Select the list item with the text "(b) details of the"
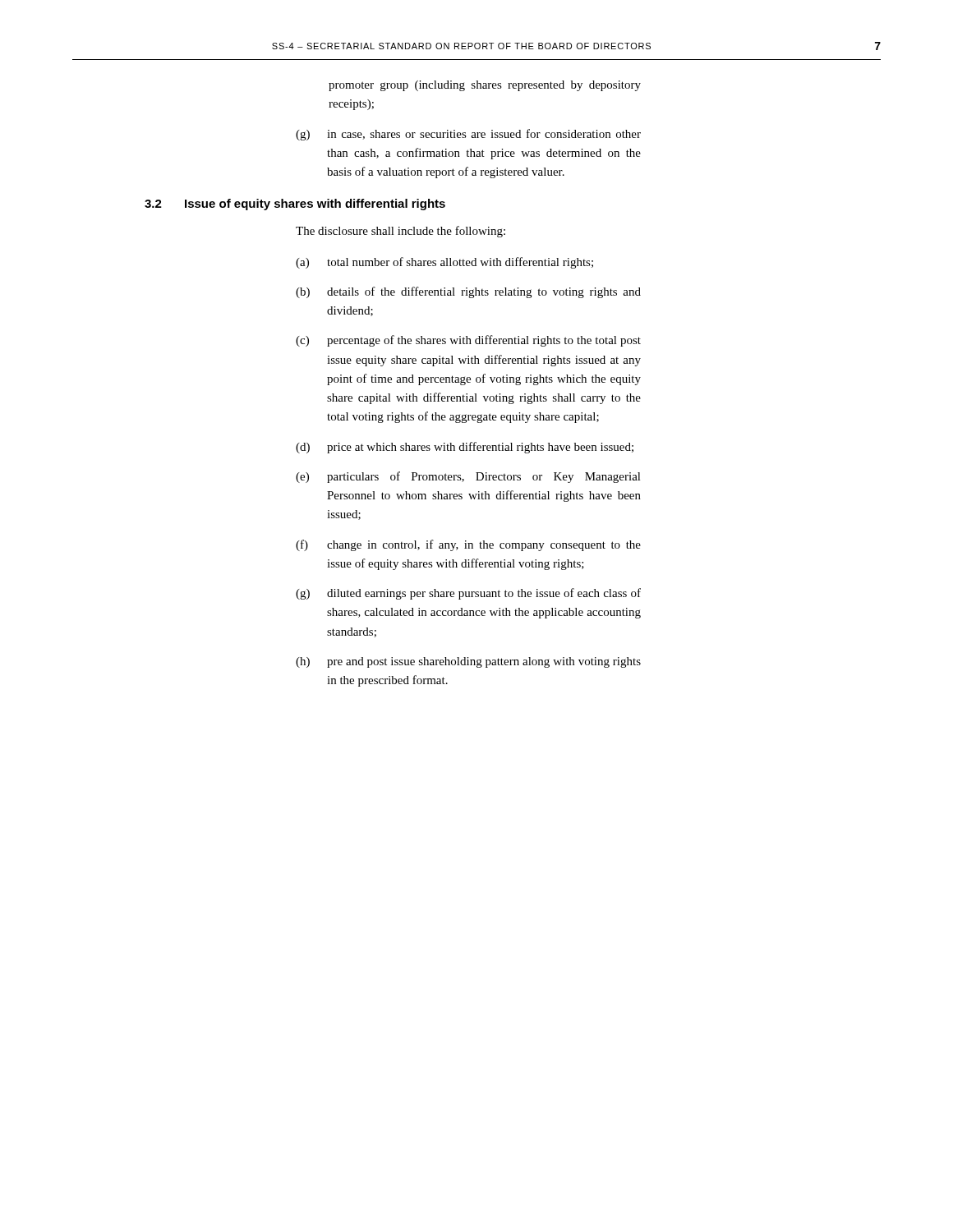 point(468,301)
